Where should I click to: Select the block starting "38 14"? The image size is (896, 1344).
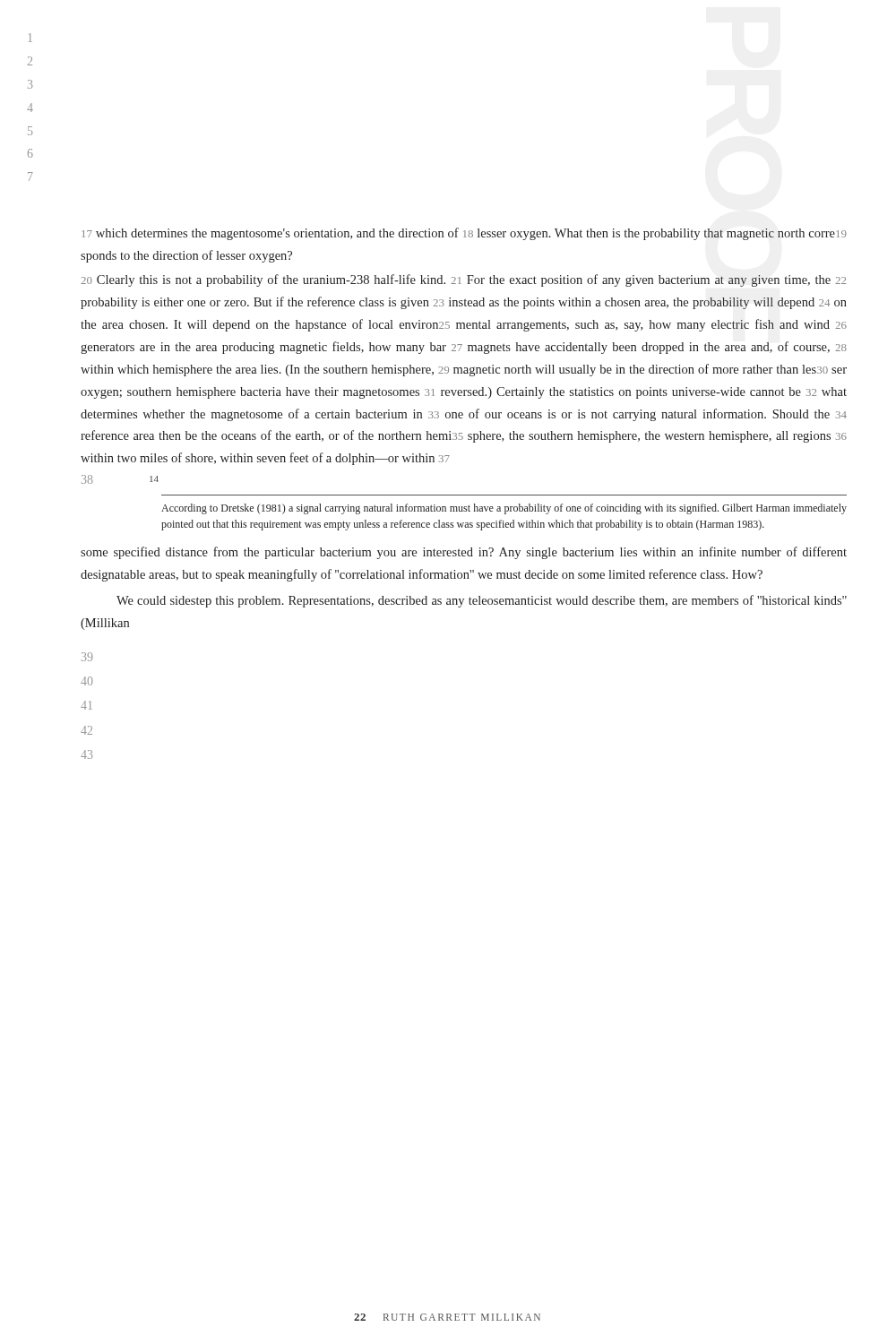(x=84, y=479)
